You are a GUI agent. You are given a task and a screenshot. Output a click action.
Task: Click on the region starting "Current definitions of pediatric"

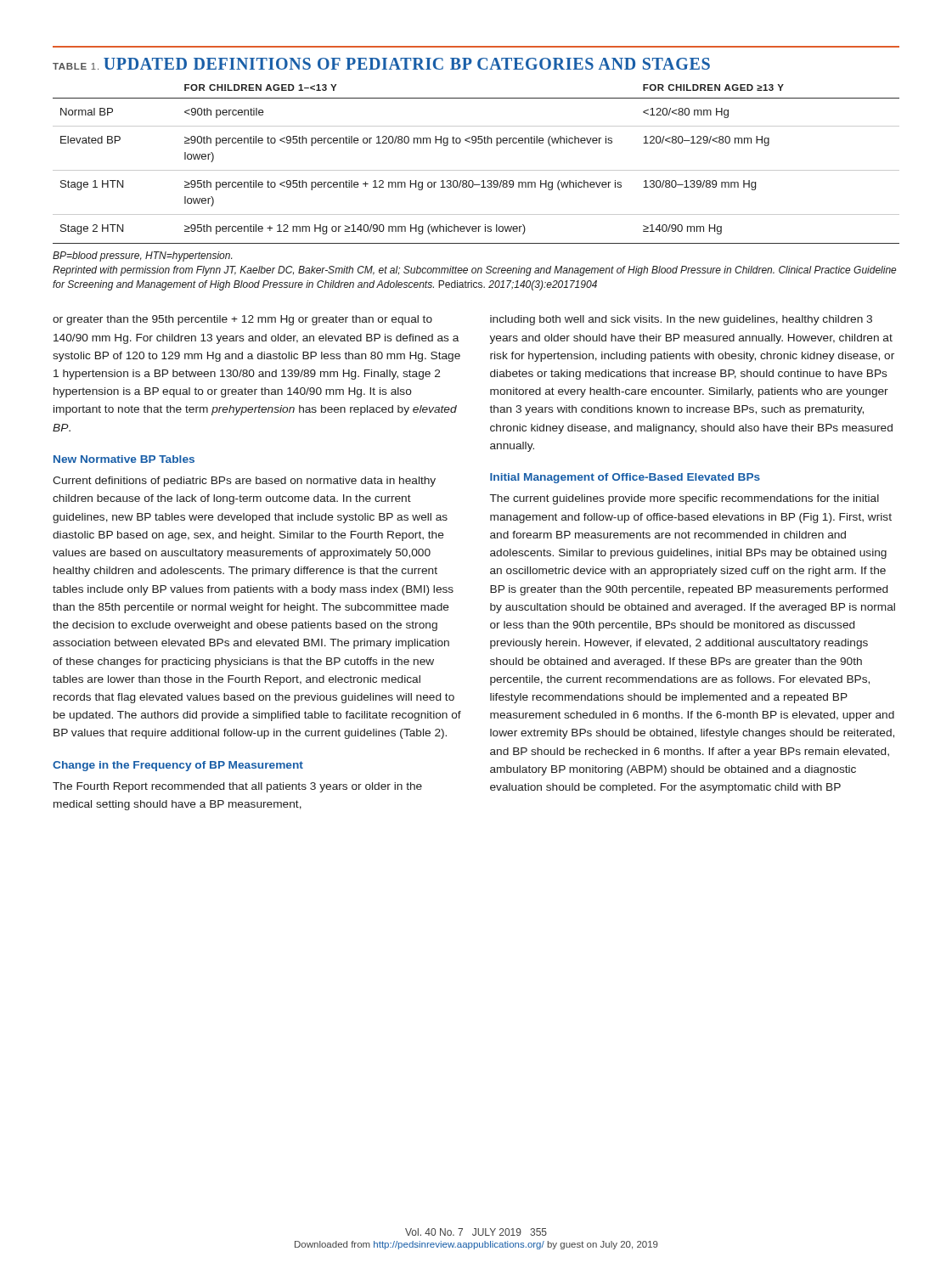point(258,607)
